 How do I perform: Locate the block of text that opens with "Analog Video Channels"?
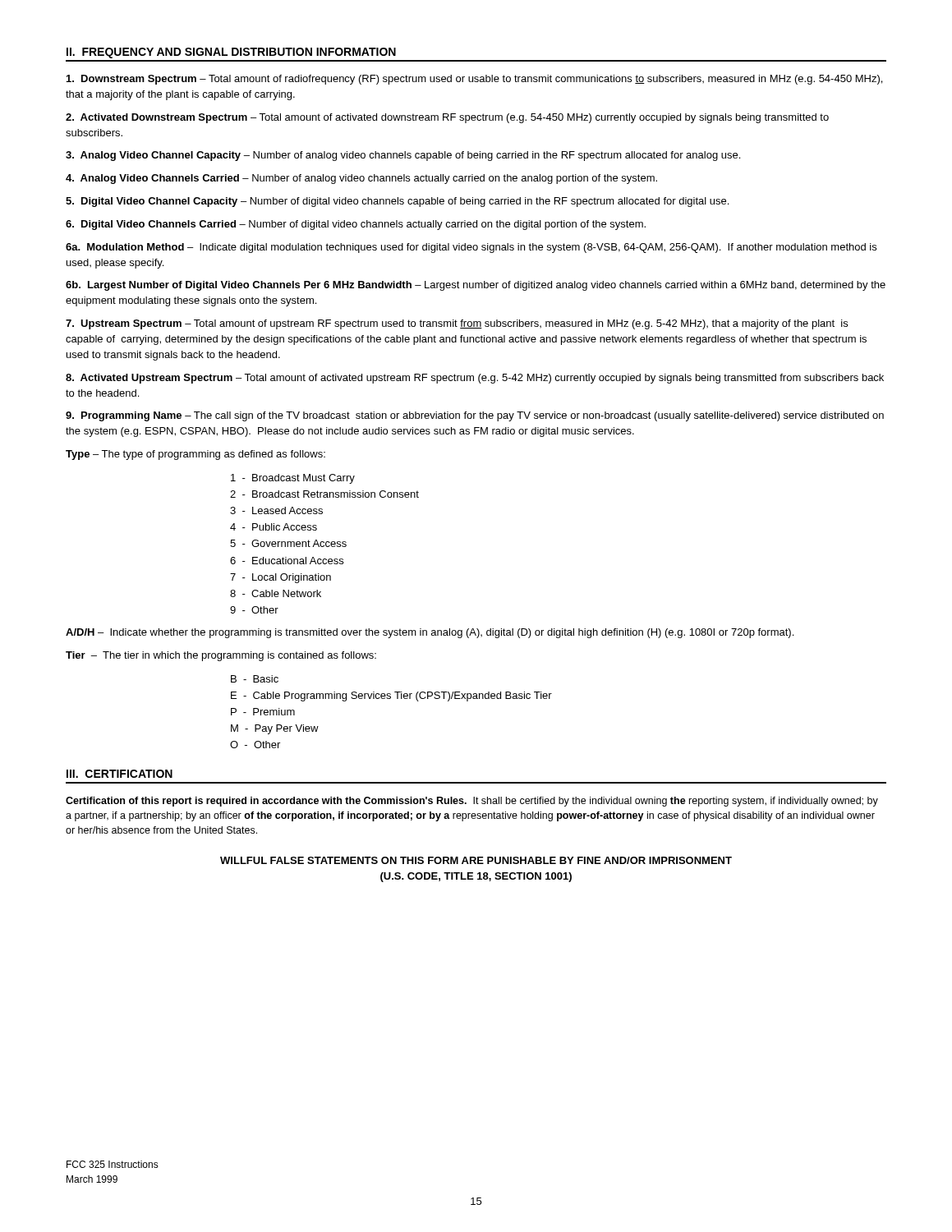point(362,178)
